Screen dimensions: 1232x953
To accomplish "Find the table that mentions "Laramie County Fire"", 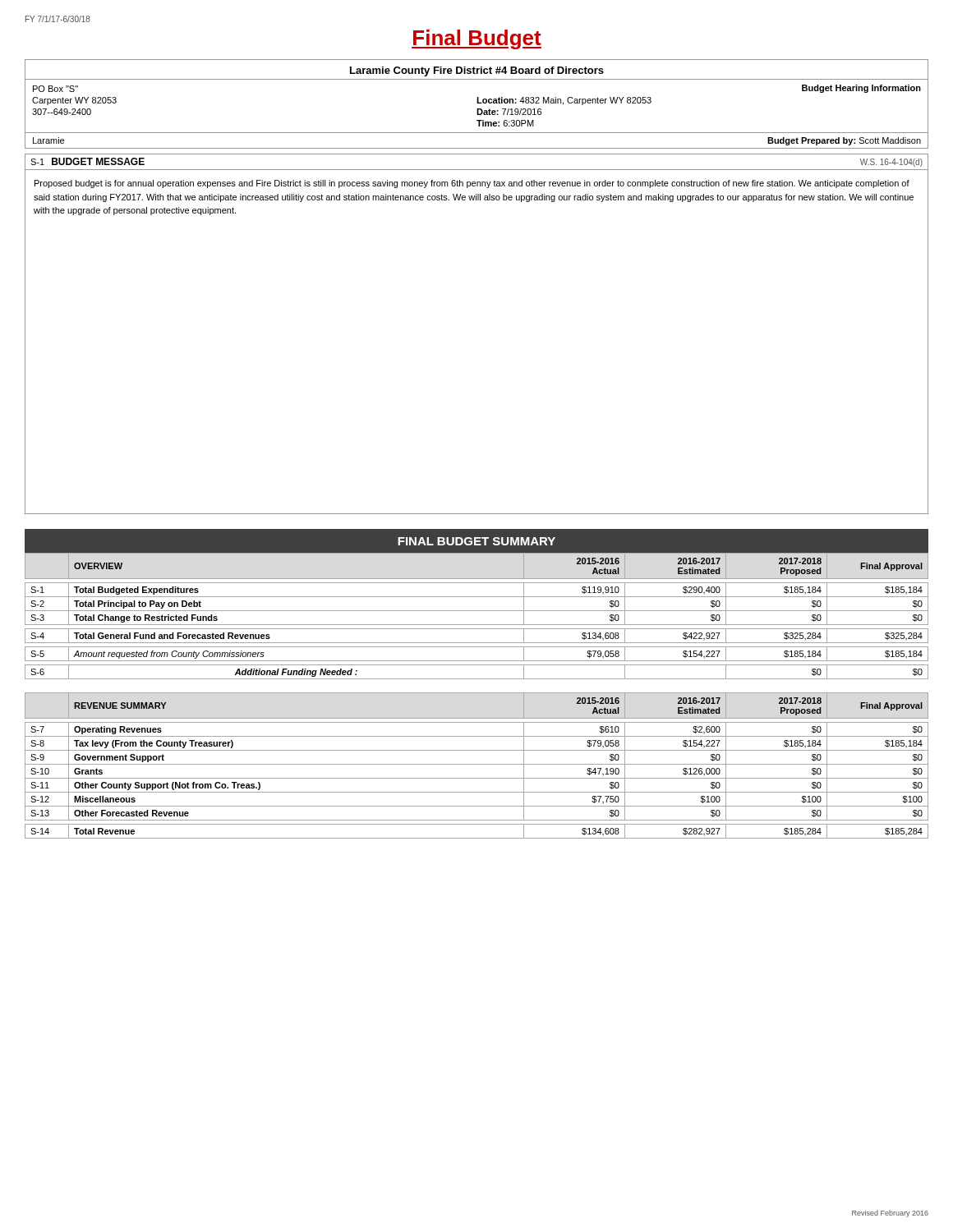I will tap(476, 104).
